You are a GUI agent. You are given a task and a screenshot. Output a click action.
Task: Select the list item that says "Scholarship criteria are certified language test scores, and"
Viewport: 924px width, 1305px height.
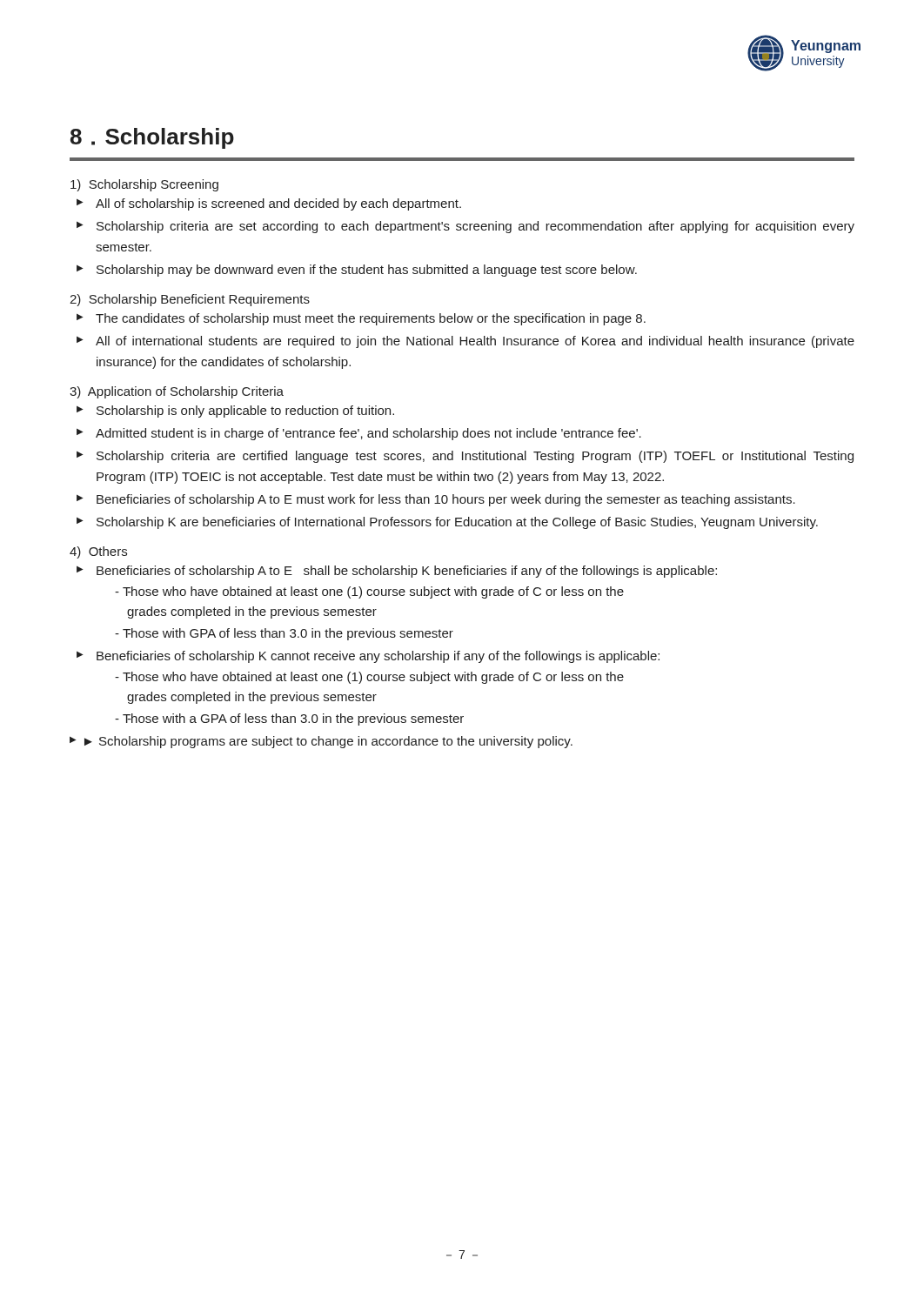click(475, 466)
